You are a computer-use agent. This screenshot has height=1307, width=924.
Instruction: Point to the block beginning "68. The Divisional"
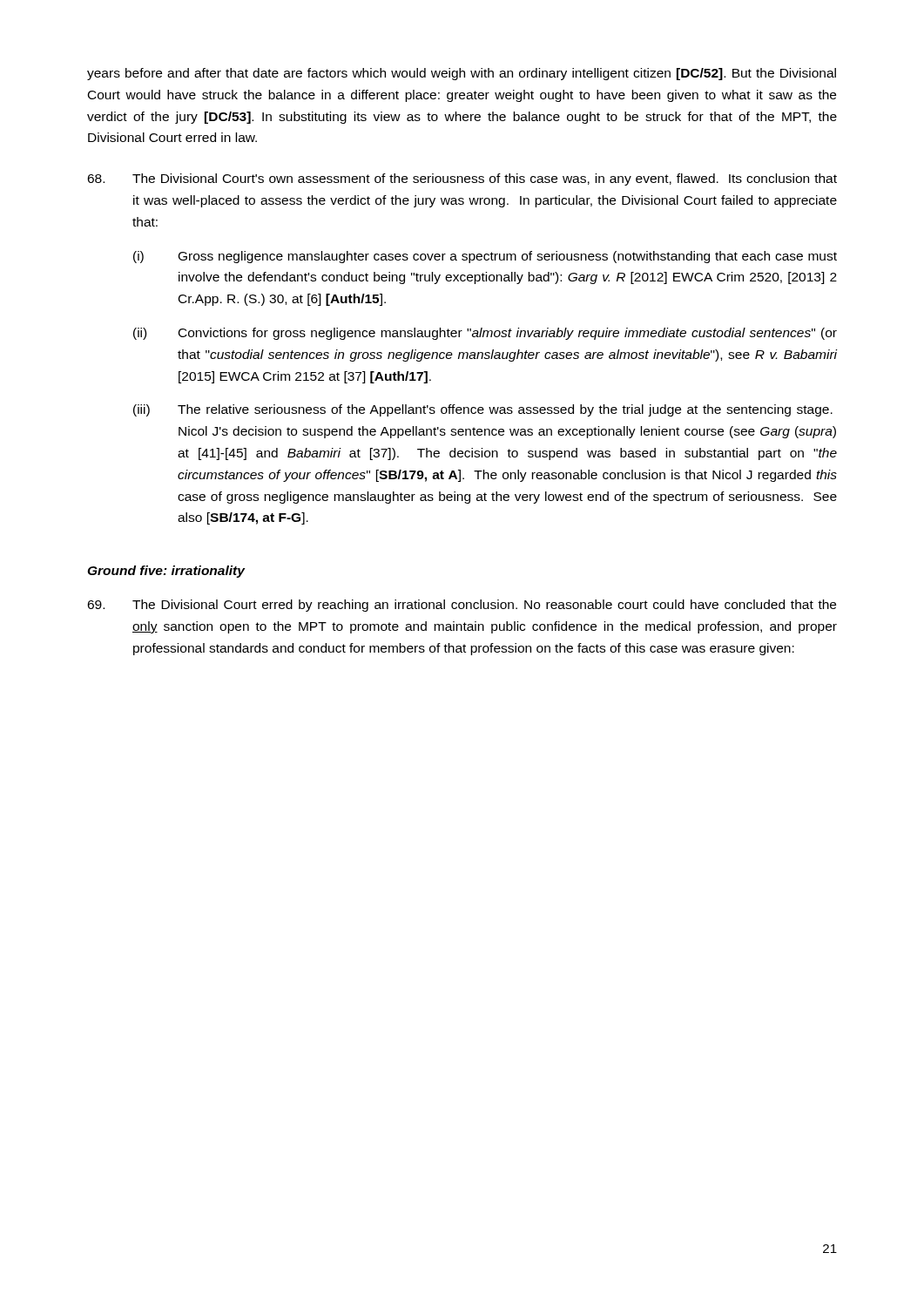pyautogui.click(x=462, y=201)
